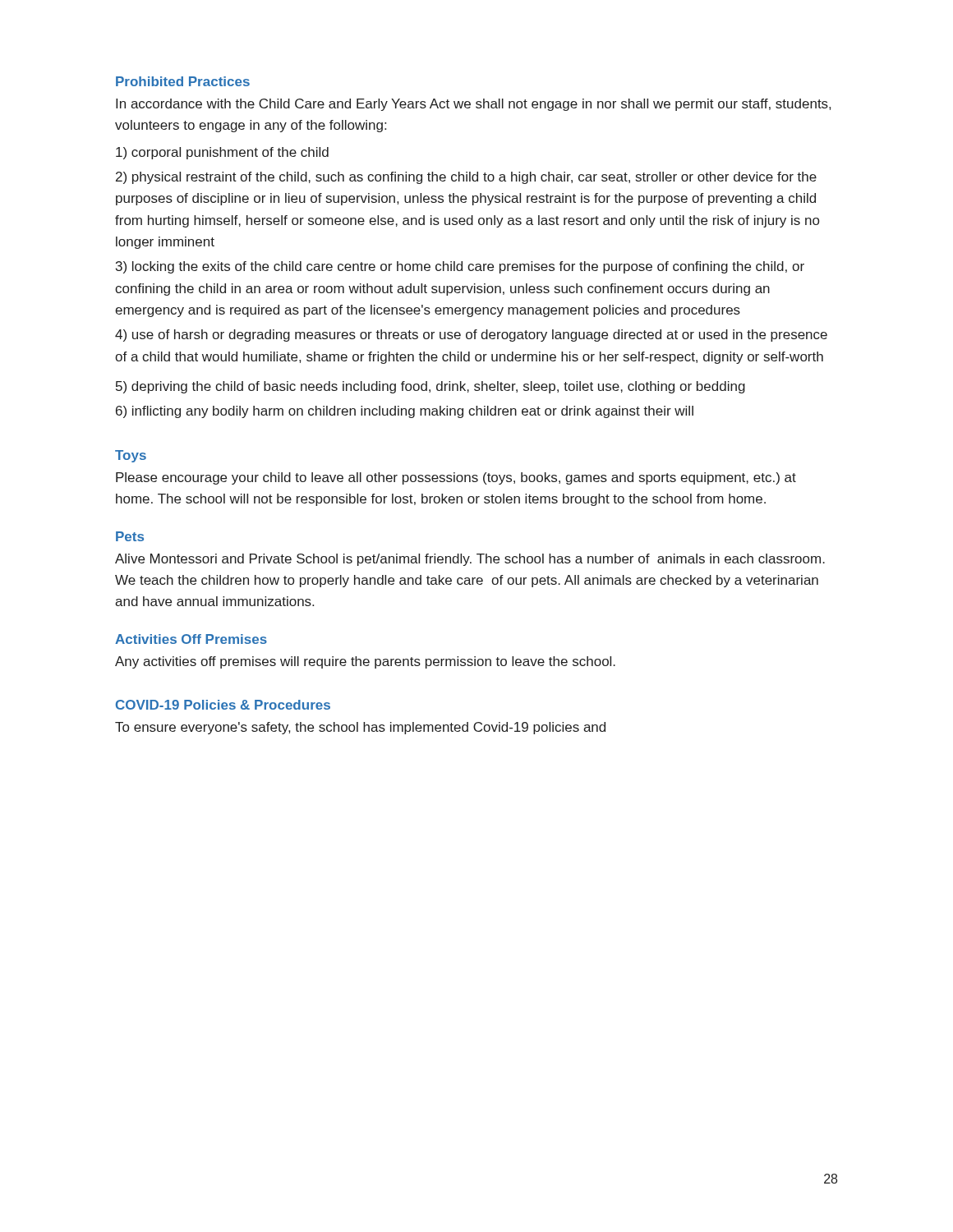Find the block on this page that starts "6) inflicting any"
953x1232 pixels.
(405, 411)
